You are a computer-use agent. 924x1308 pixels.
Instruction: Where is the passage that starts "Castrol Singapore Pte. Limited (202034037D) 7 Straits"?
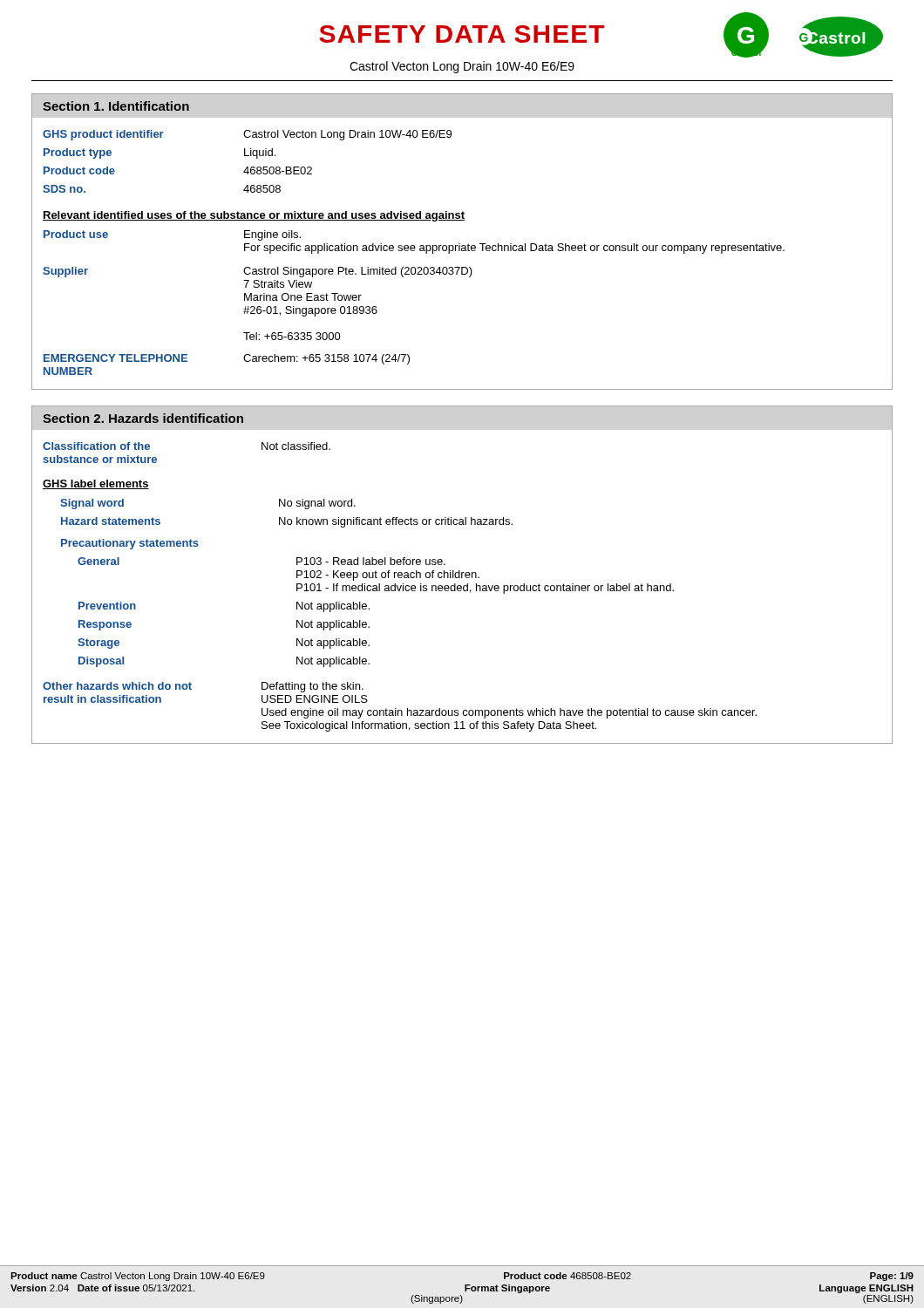[x=358, y=303]
